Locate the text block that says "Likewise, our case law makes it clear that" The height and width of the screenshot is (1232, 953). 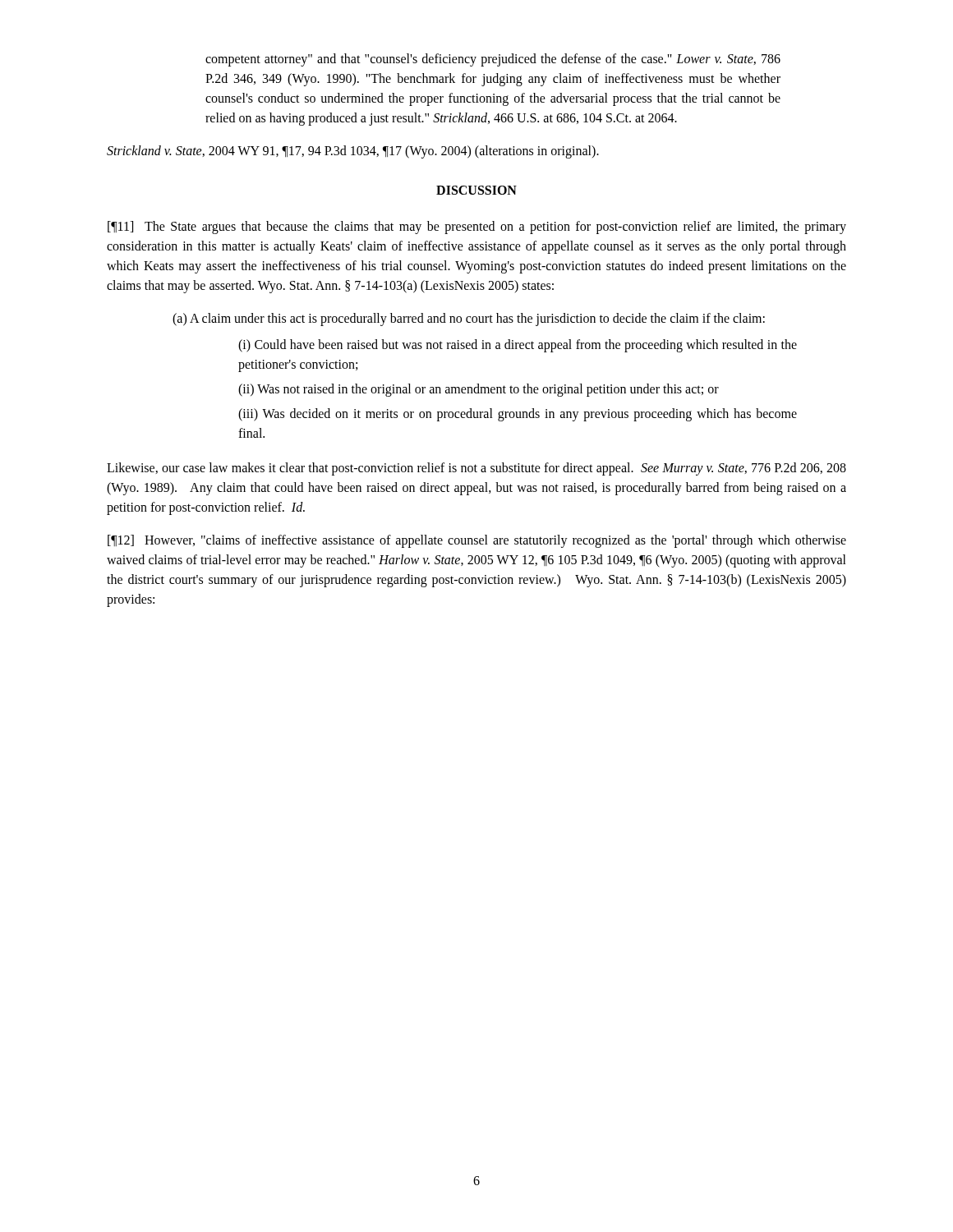[x=476, y=487]
